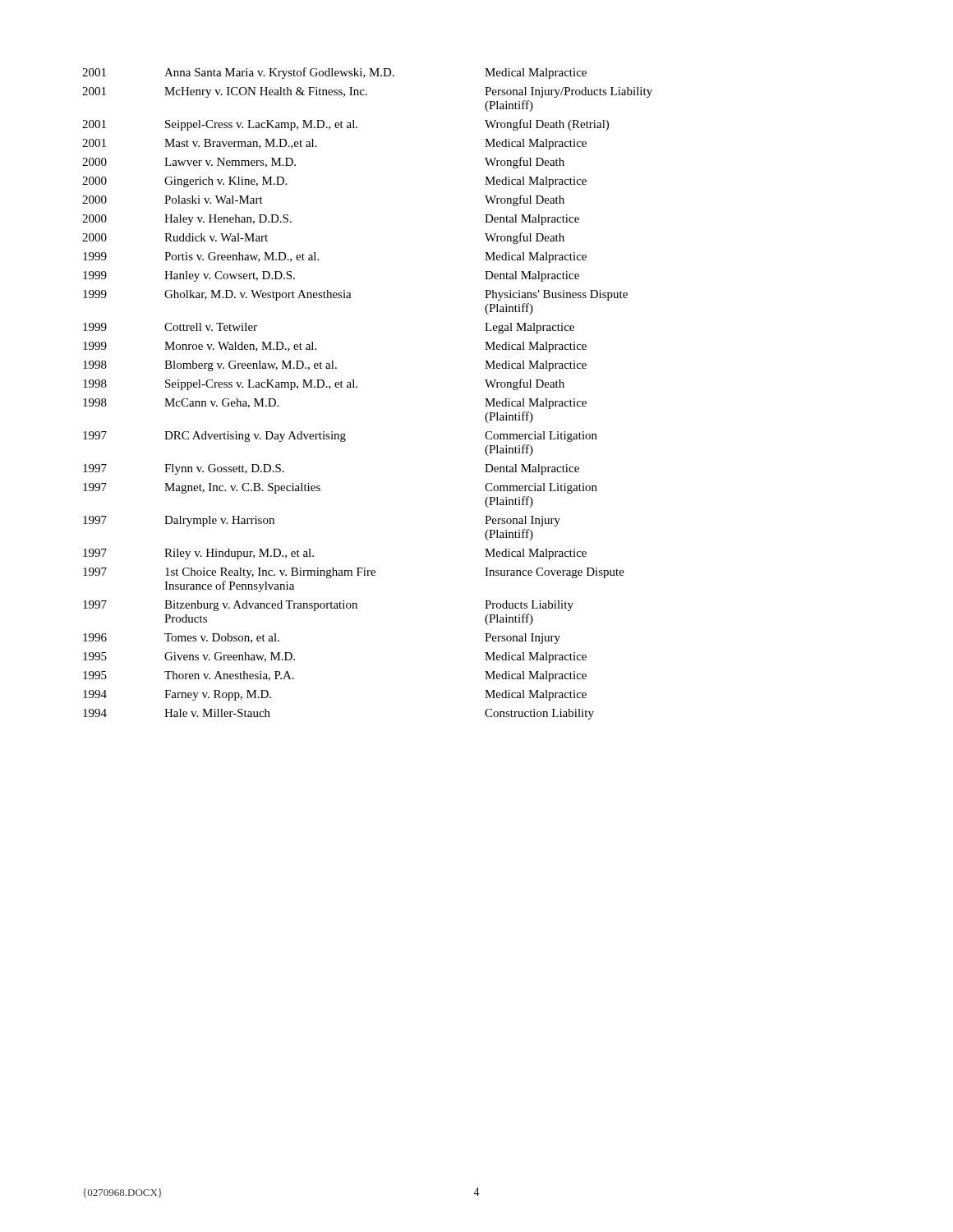Find the block on this page that starts "1999 Gholkar, M.D. v."
The image size is (953, 1232).
(476, 301)
